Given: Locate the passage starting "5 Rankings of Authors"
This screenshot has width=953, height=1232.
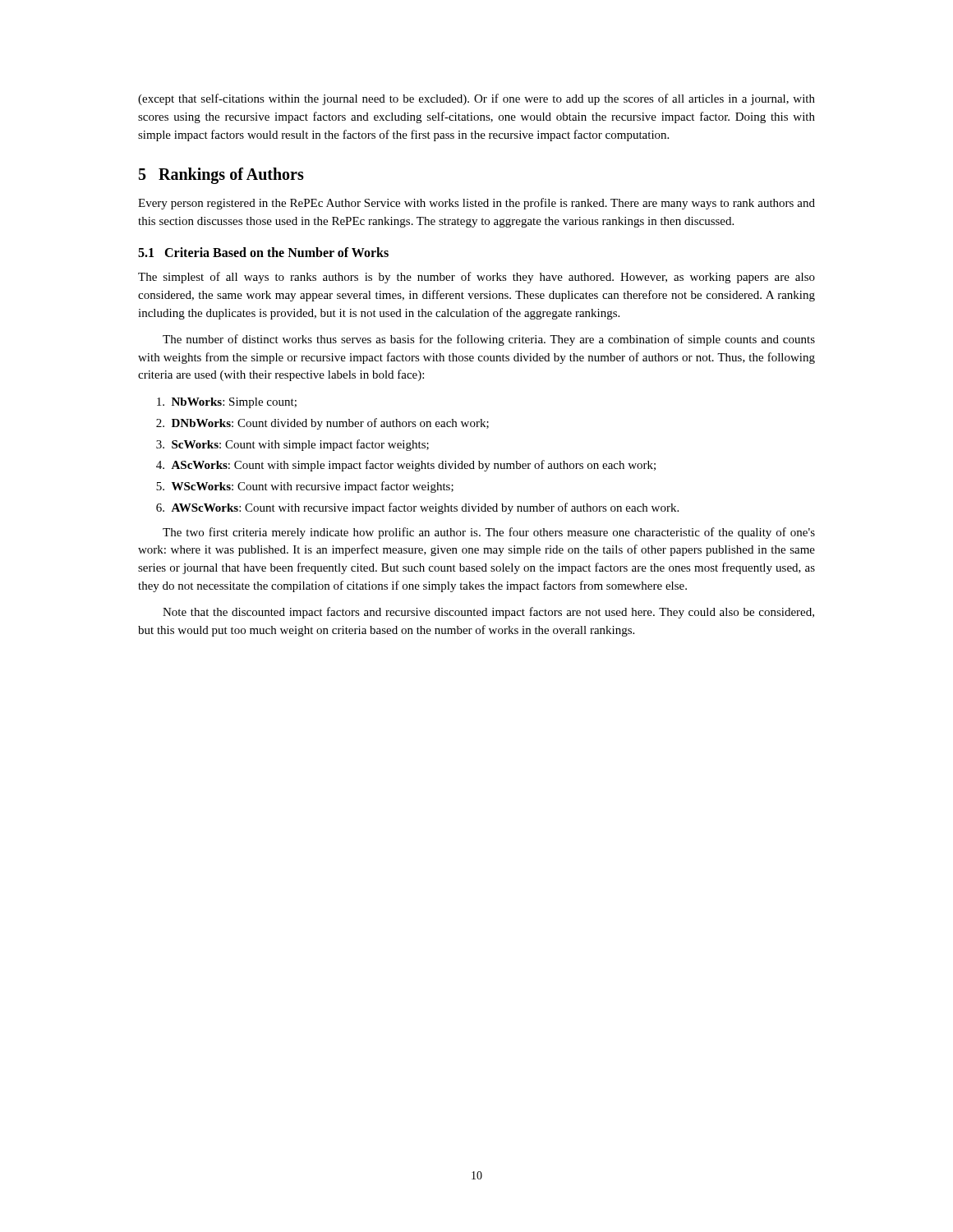Looking at the screenshot, I should 221,176.
